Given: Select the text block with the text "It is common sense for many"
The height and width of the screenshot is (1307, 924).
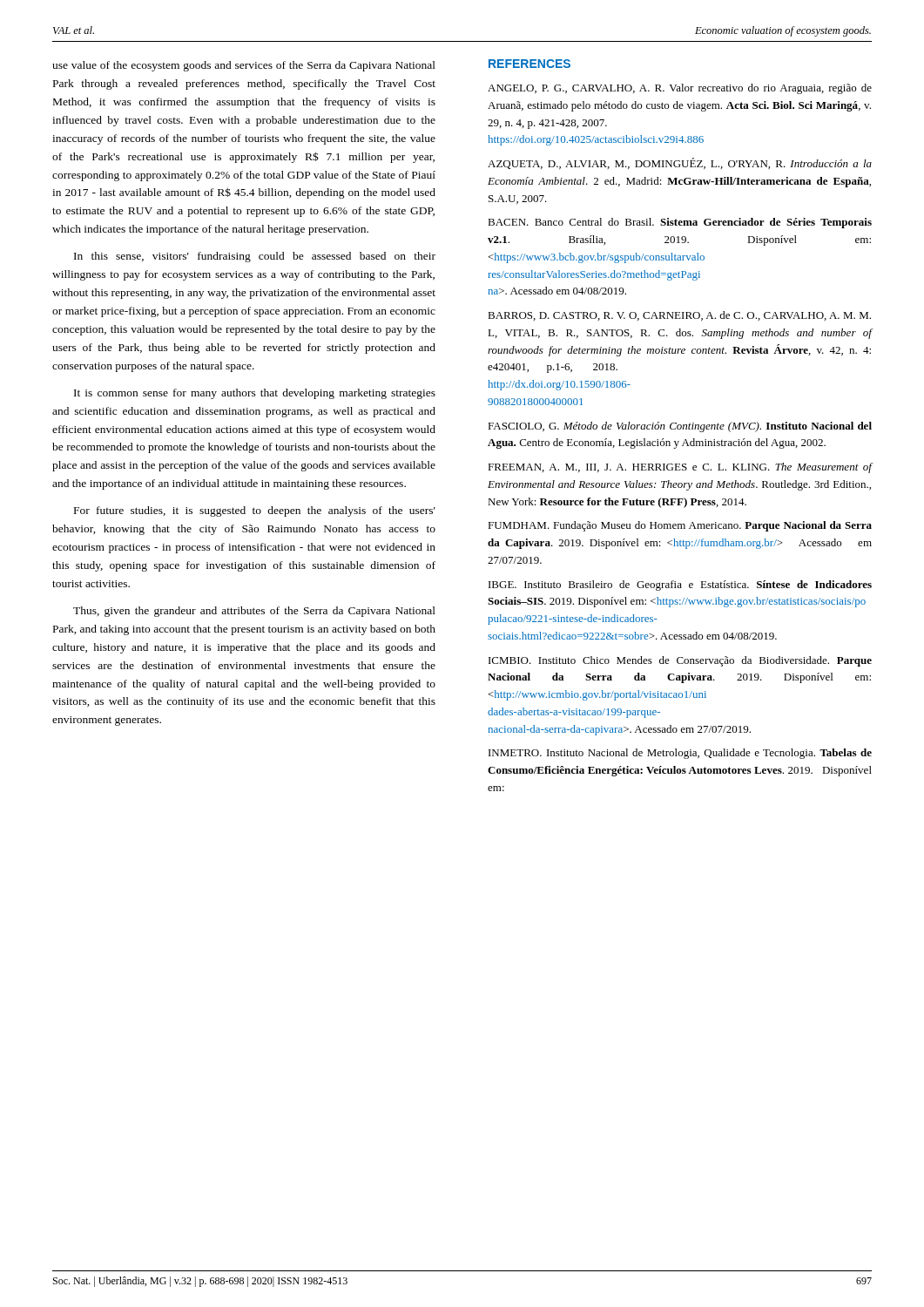Looking at the screenshot, I should (x=244, y=439).
